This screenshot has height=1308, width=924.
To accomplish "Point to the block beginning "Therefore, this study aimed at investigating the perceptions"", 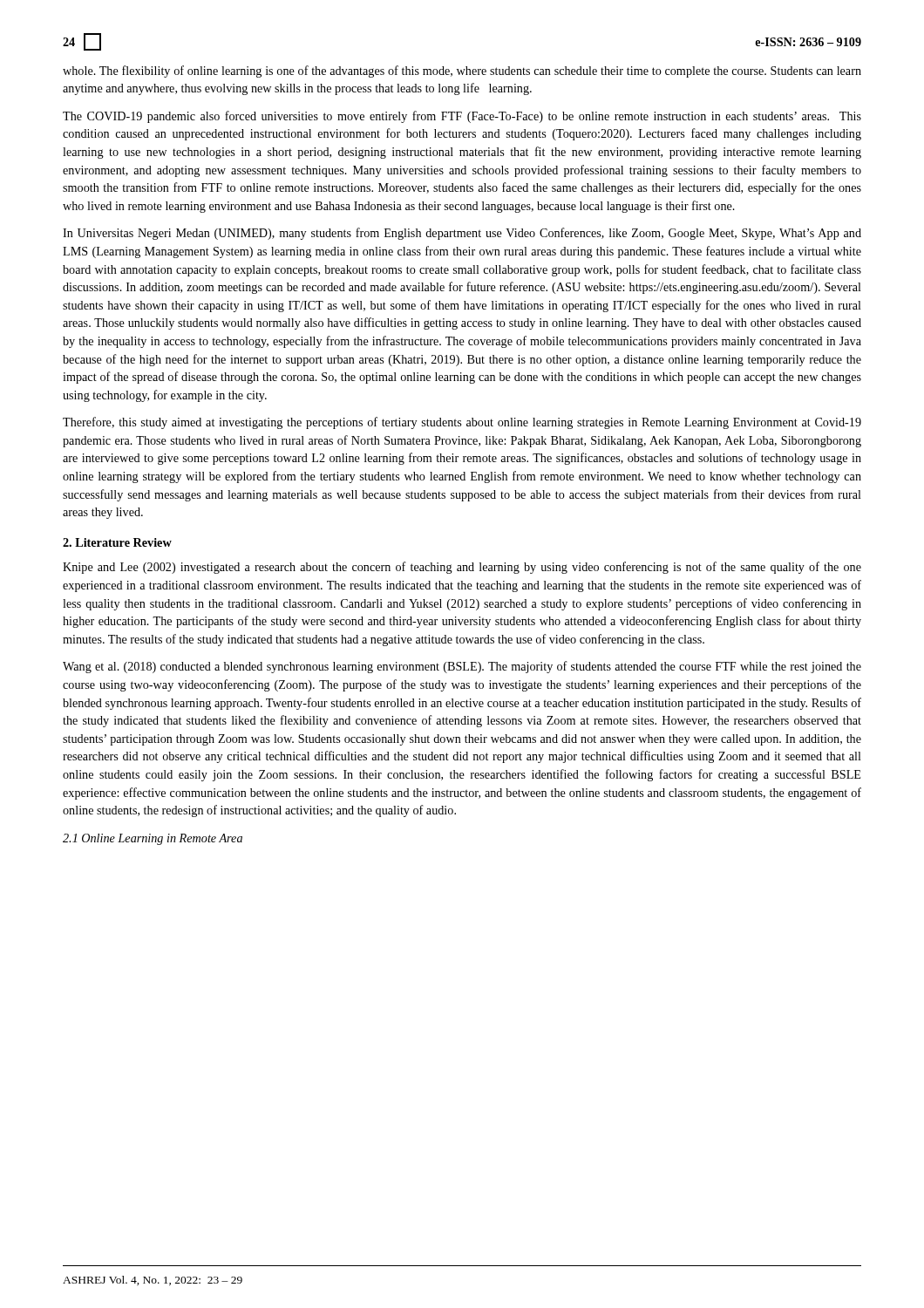I will tap(462, 467).
